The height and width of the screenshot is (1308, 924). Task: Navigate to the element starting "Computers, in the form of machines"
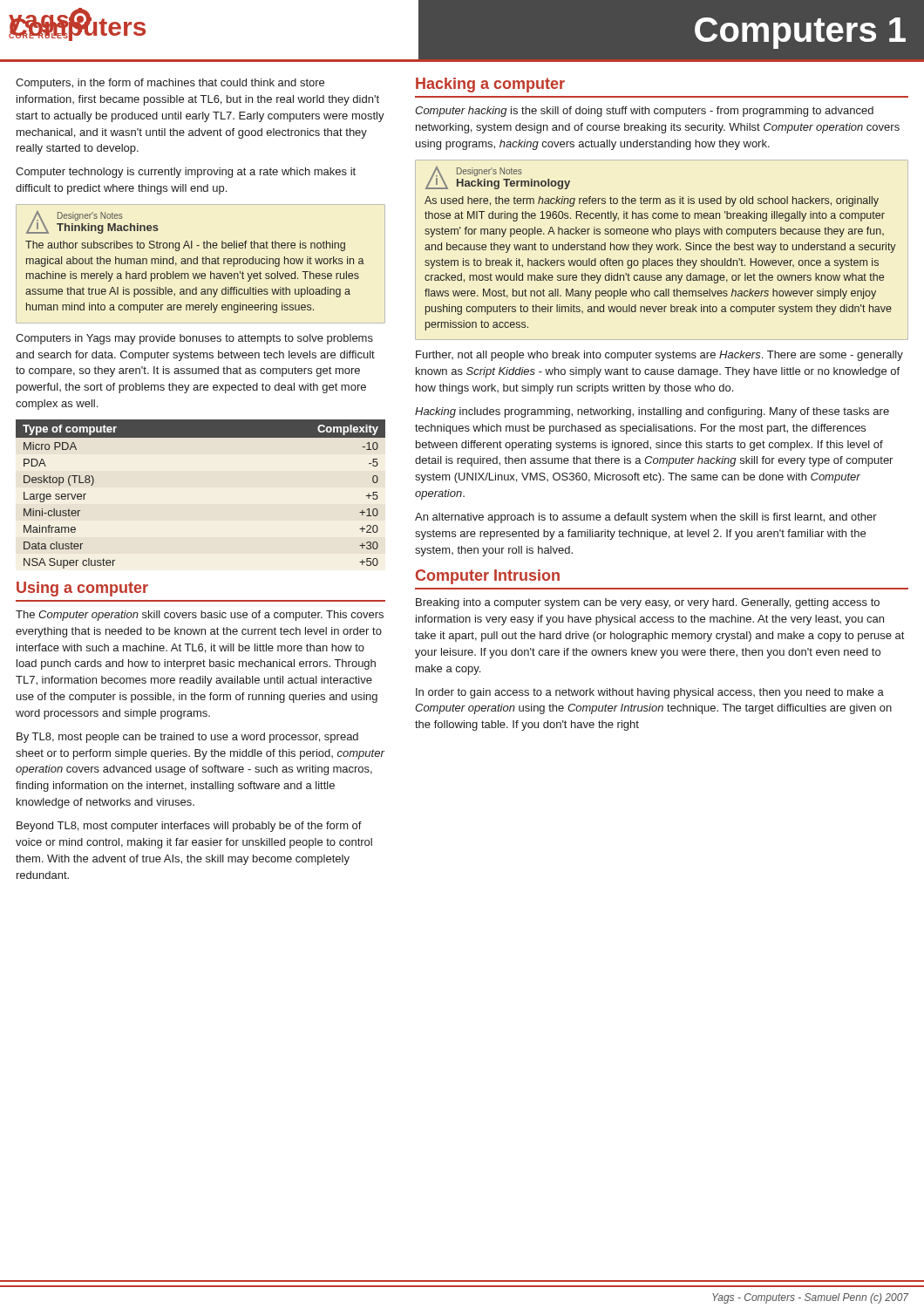200,115
